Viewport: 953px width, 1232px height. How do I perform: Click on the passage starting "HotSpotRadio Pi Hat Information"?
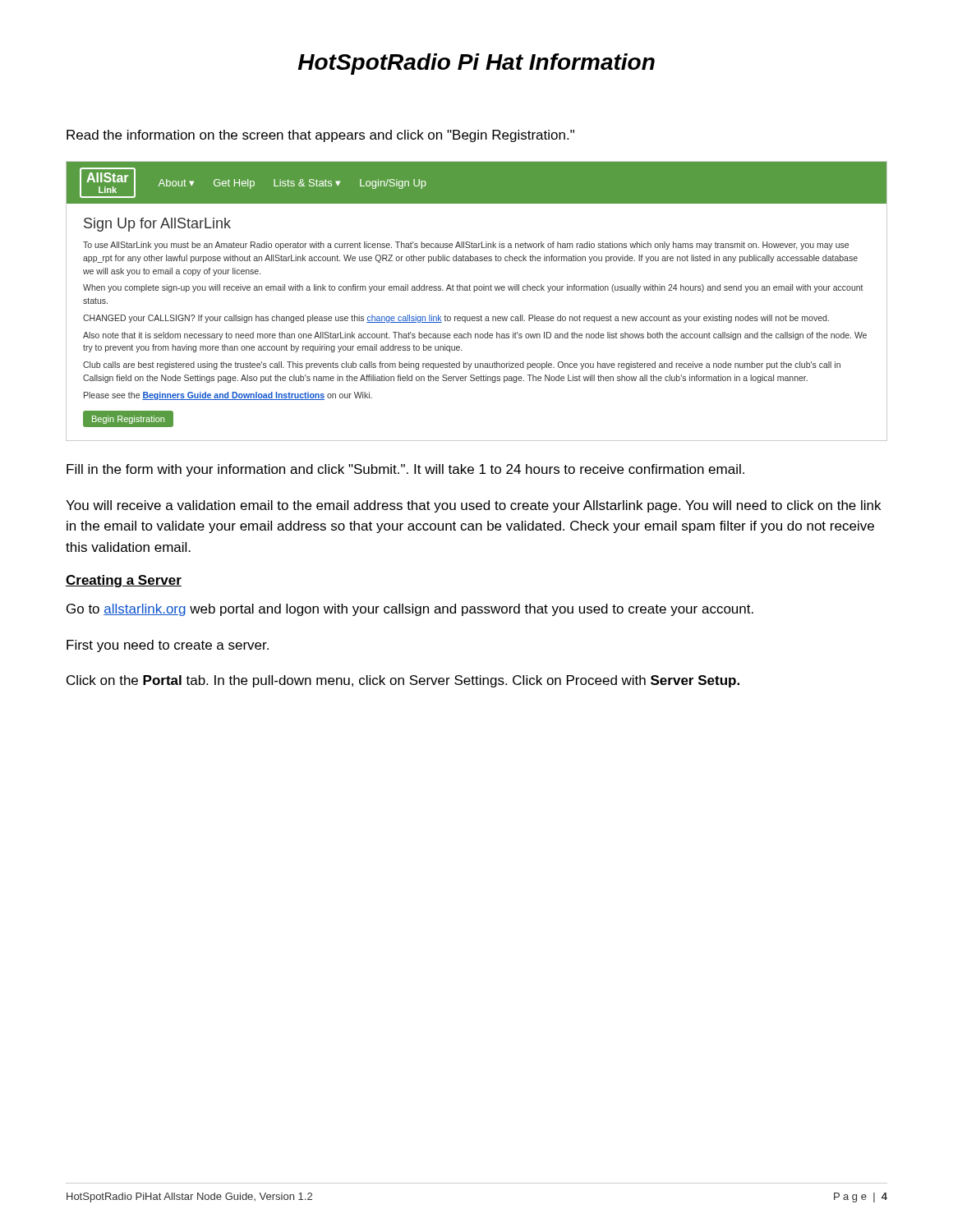click(x=476, y=62)
